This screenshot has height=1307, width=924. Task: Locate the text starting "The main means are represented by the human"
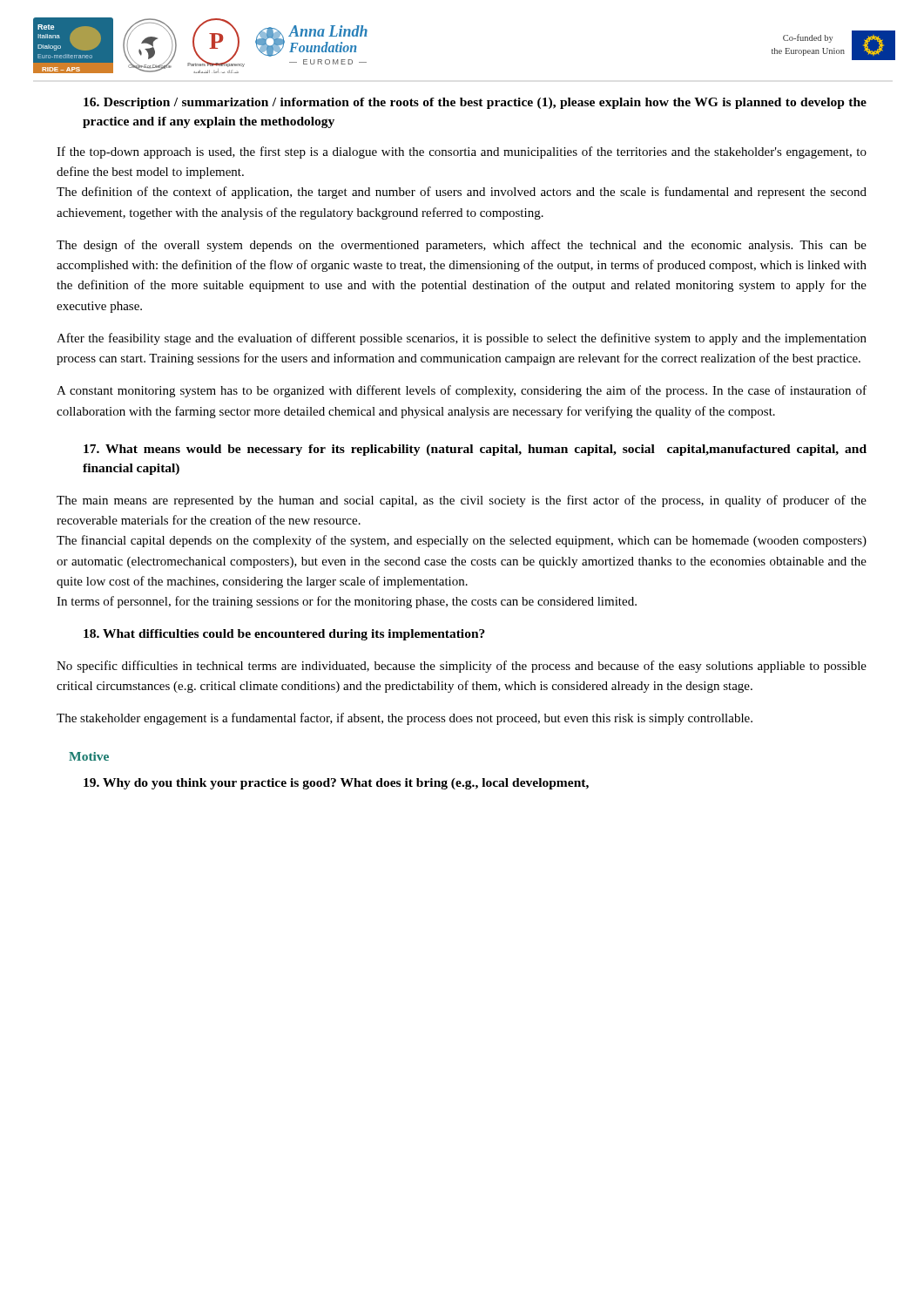click(x=462, y=551)
